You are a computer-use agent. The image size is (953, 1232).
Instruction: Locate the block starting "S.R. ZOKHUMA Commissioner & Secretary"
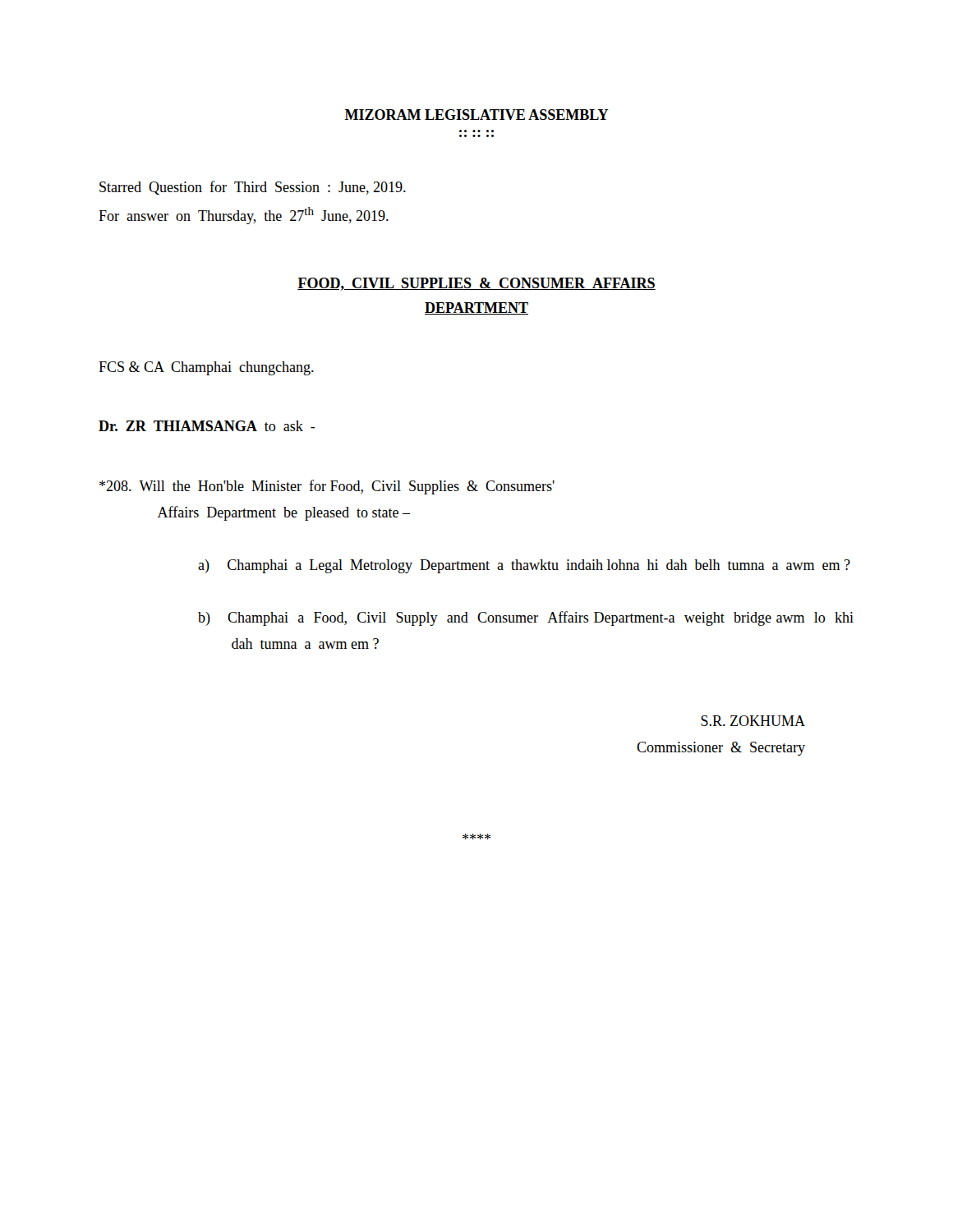pyautogui.click(x=721, y=734)
